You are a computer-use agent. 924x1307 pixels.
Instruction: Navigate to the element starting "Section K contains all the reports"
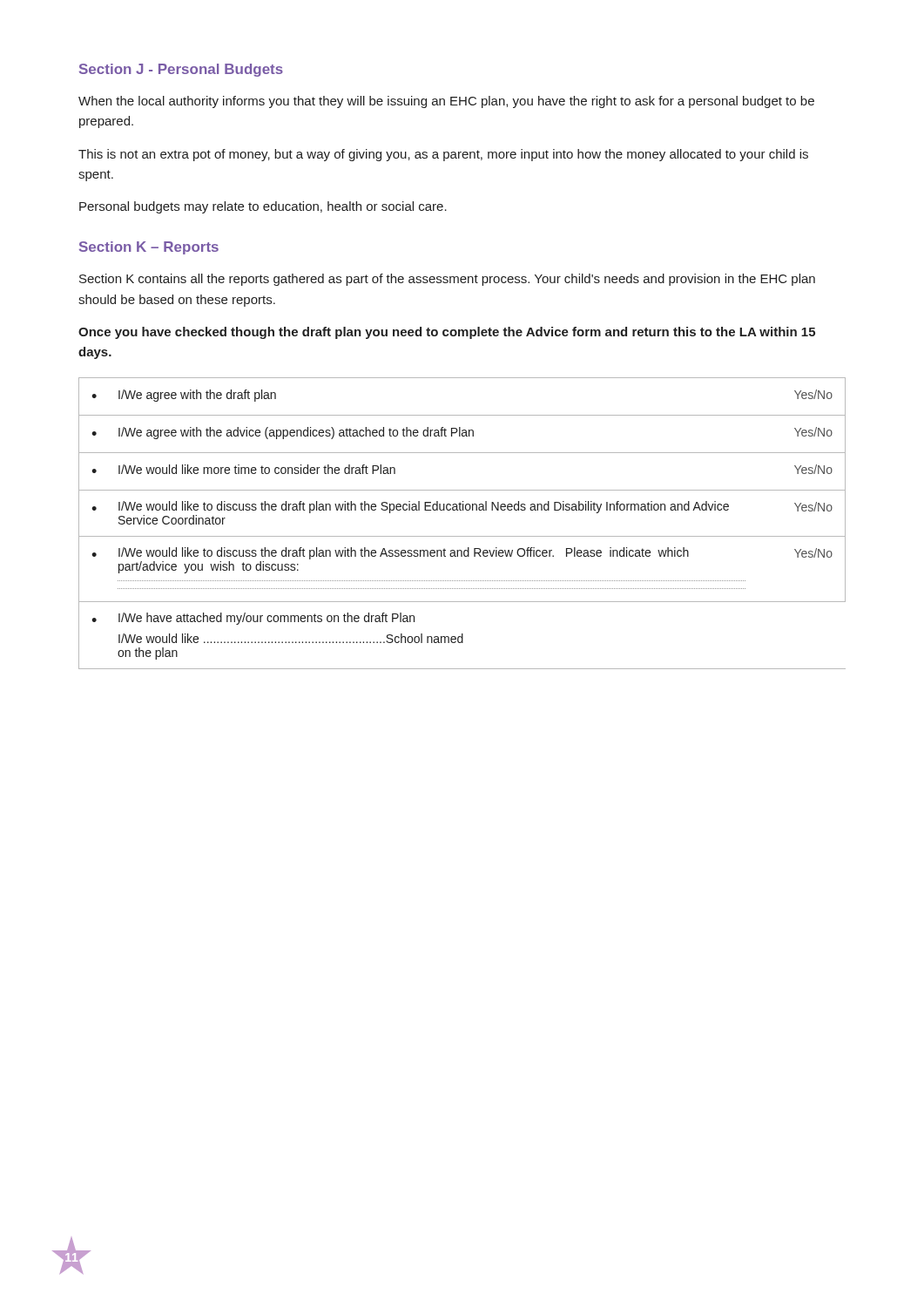click(x=447, y=289)
